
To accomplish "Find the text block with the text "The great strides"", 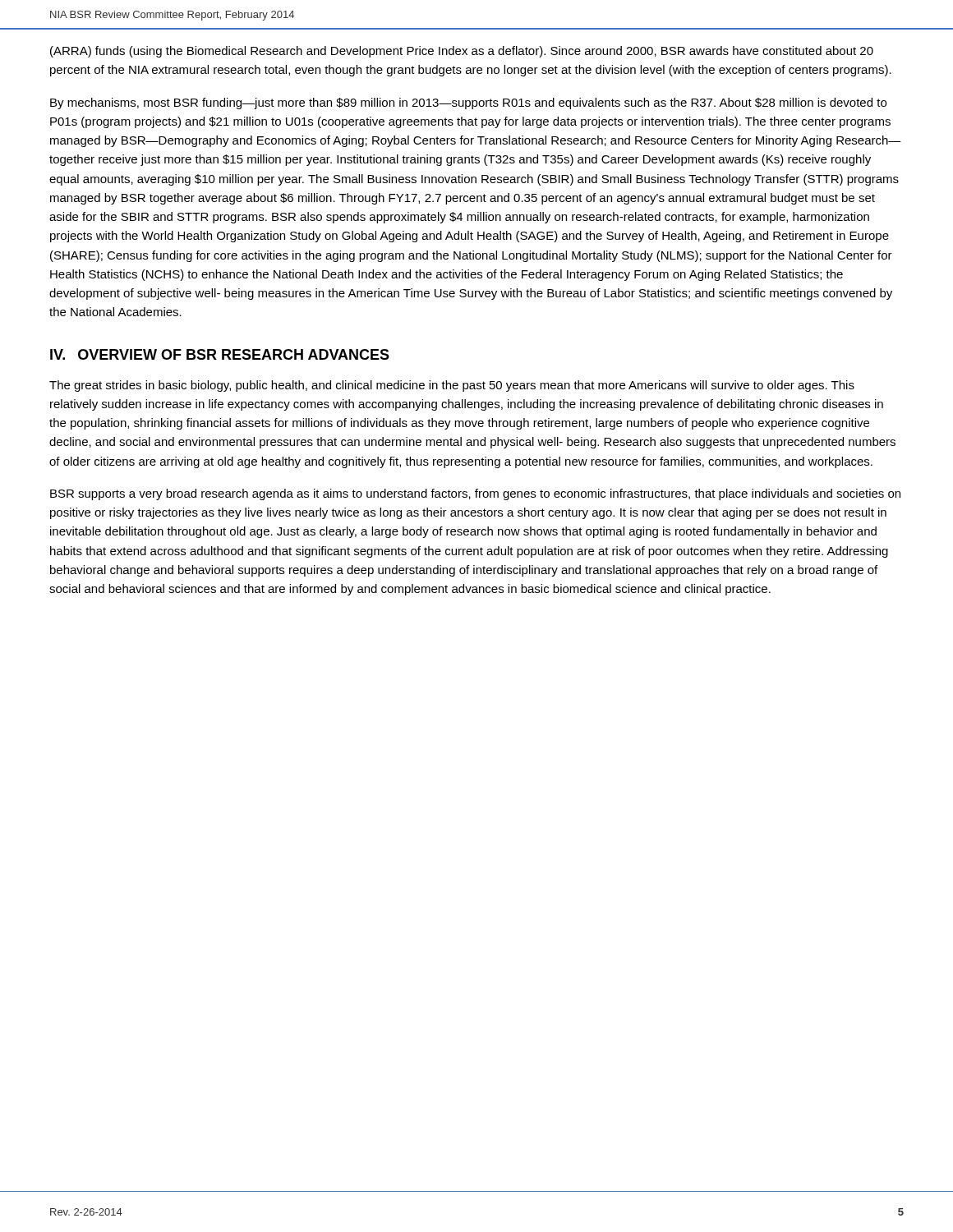I will pos(473,423).
